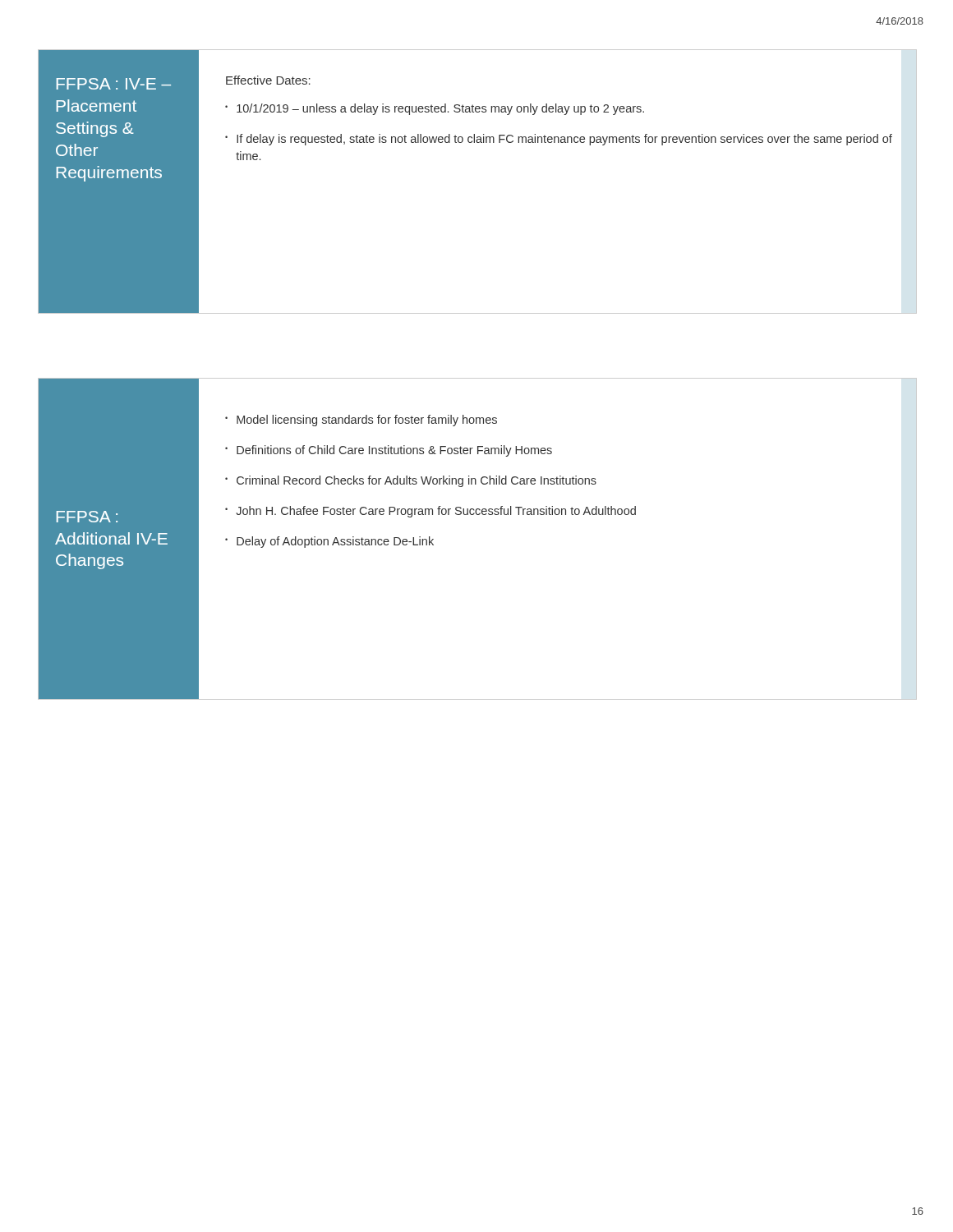Select the list item that says "• Model licensing standards"
The height and width of the screenshot is (1232, 953).
[x=361, y=421]
